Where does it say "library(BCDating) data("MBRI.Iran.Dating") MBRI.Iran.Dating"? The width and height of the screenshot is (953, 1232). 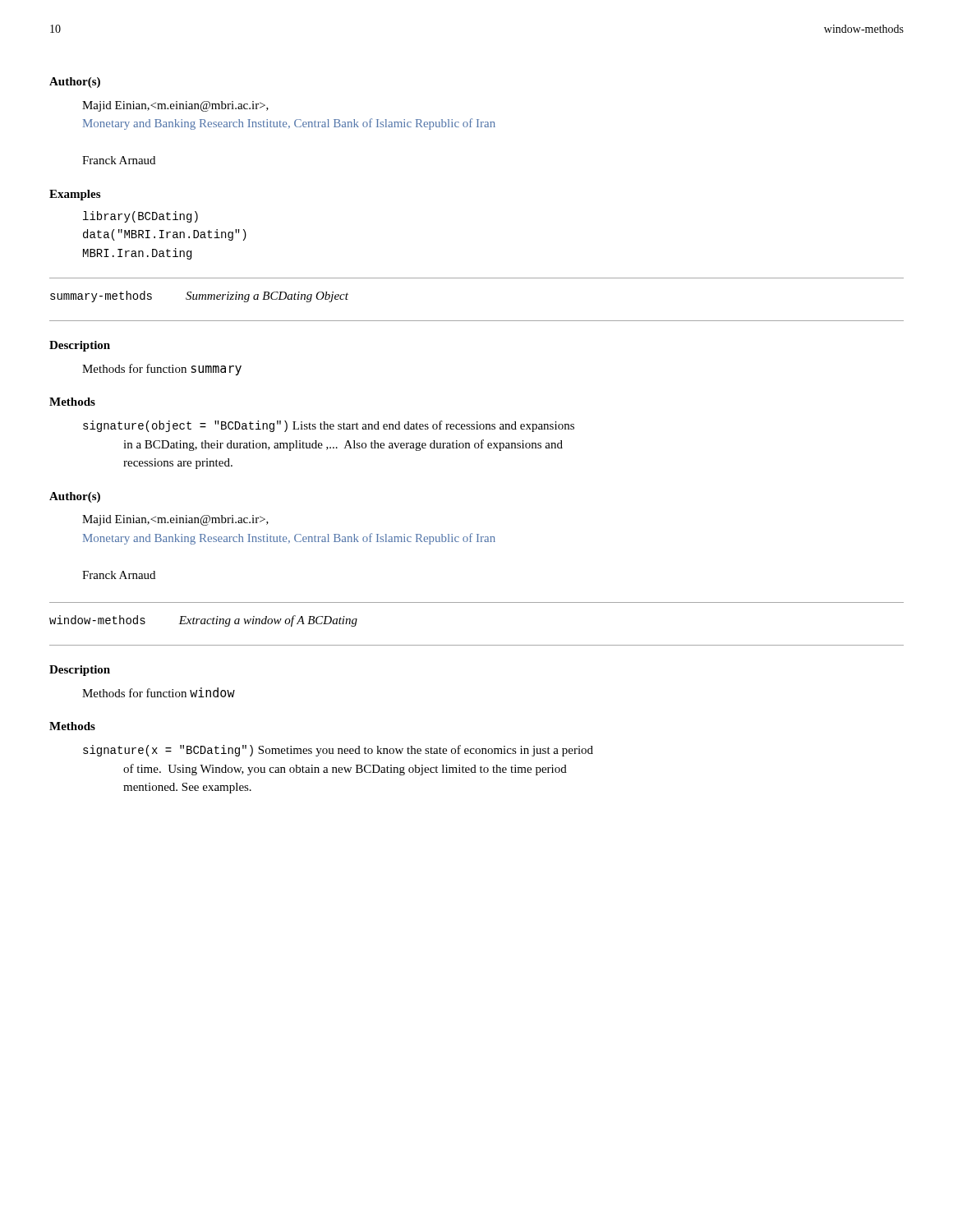click(x=140, y=217)
